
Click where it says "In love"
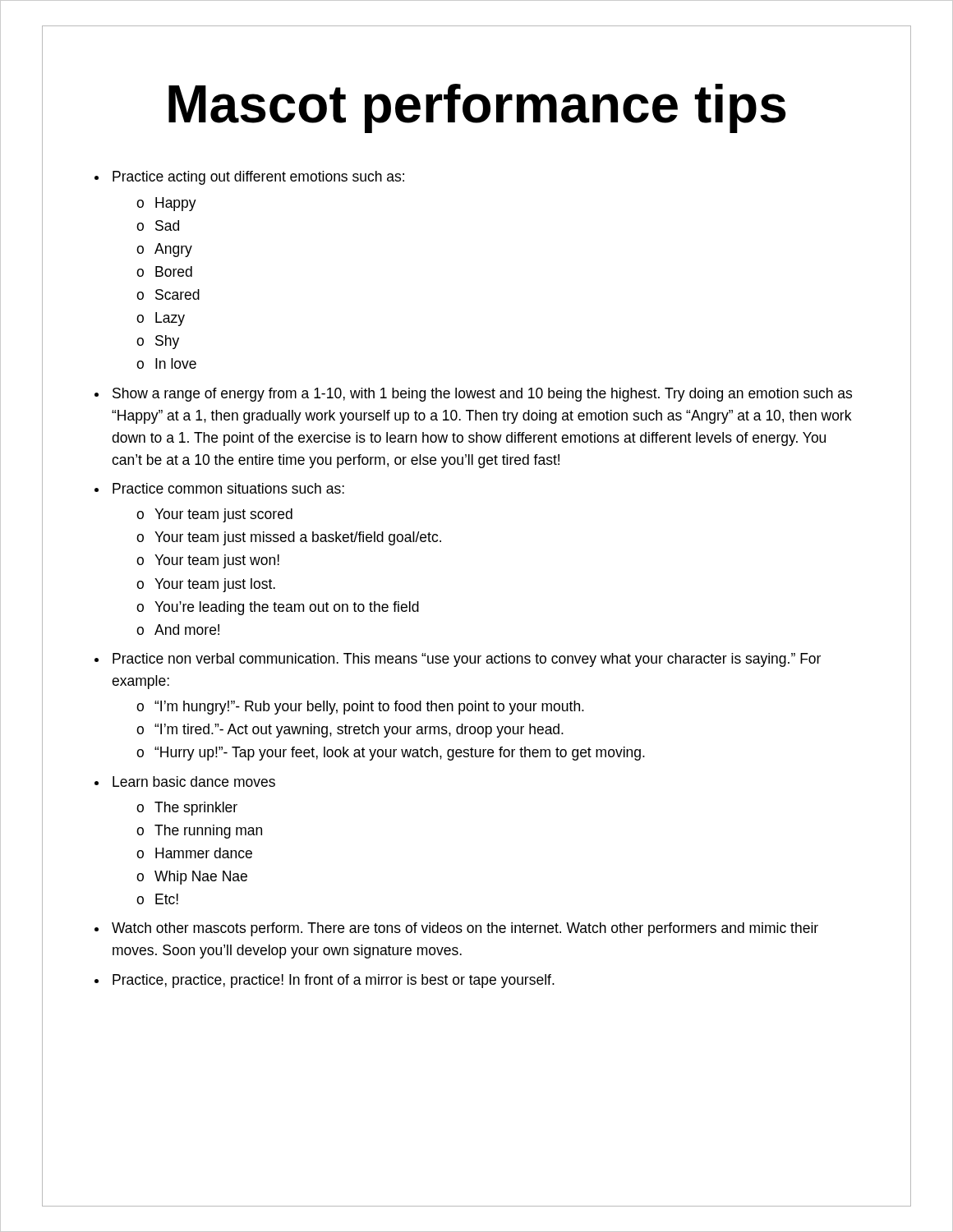point(176,364)
